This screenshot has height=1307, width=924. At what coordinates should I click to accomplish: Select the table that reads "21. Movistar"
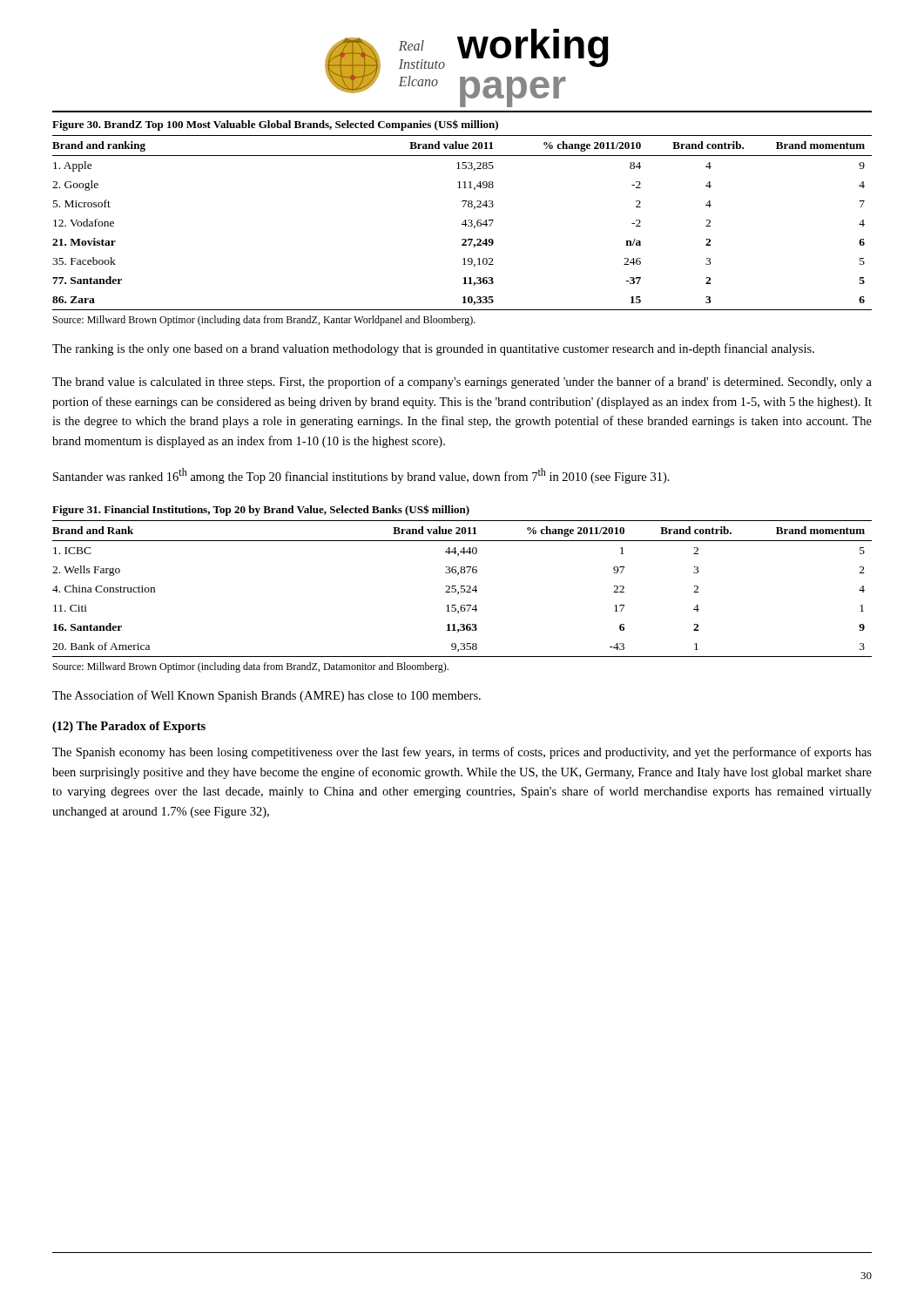(x=462, y=223)
